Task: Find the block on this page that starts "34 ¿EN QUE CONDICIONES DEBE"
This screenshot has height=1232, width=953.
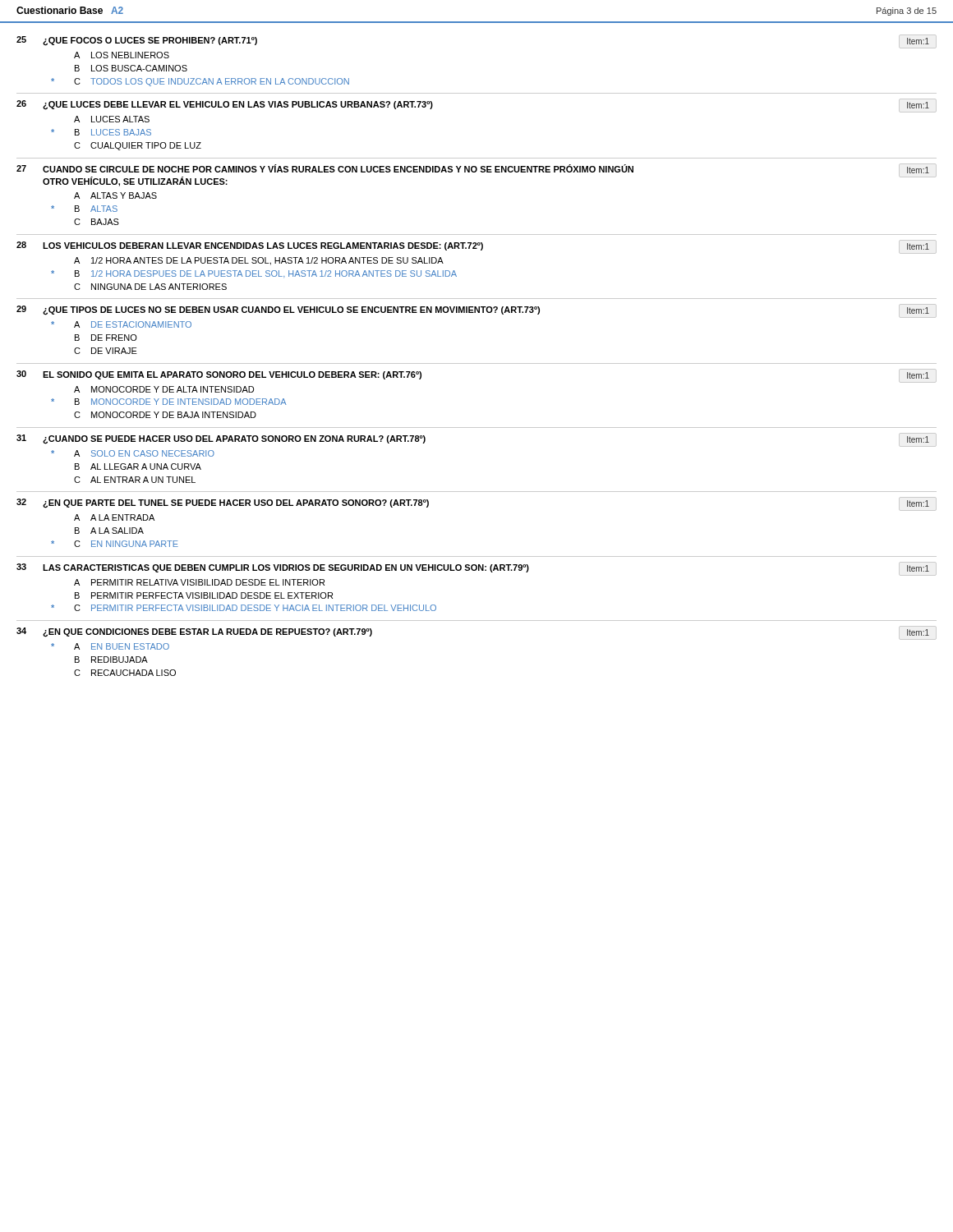Action: 214,634
